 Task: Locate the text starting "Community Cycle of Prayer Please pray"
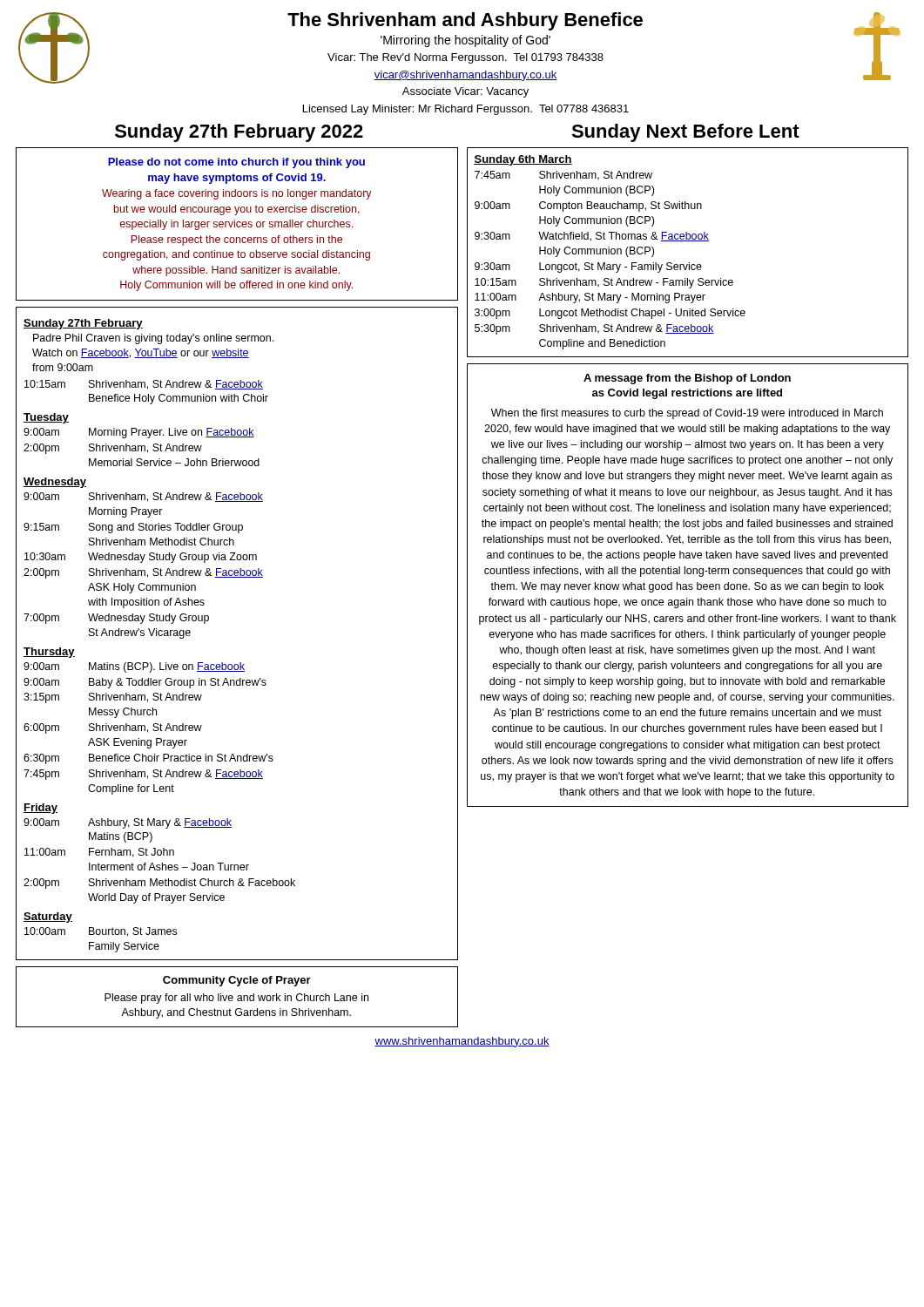[237, 995]
